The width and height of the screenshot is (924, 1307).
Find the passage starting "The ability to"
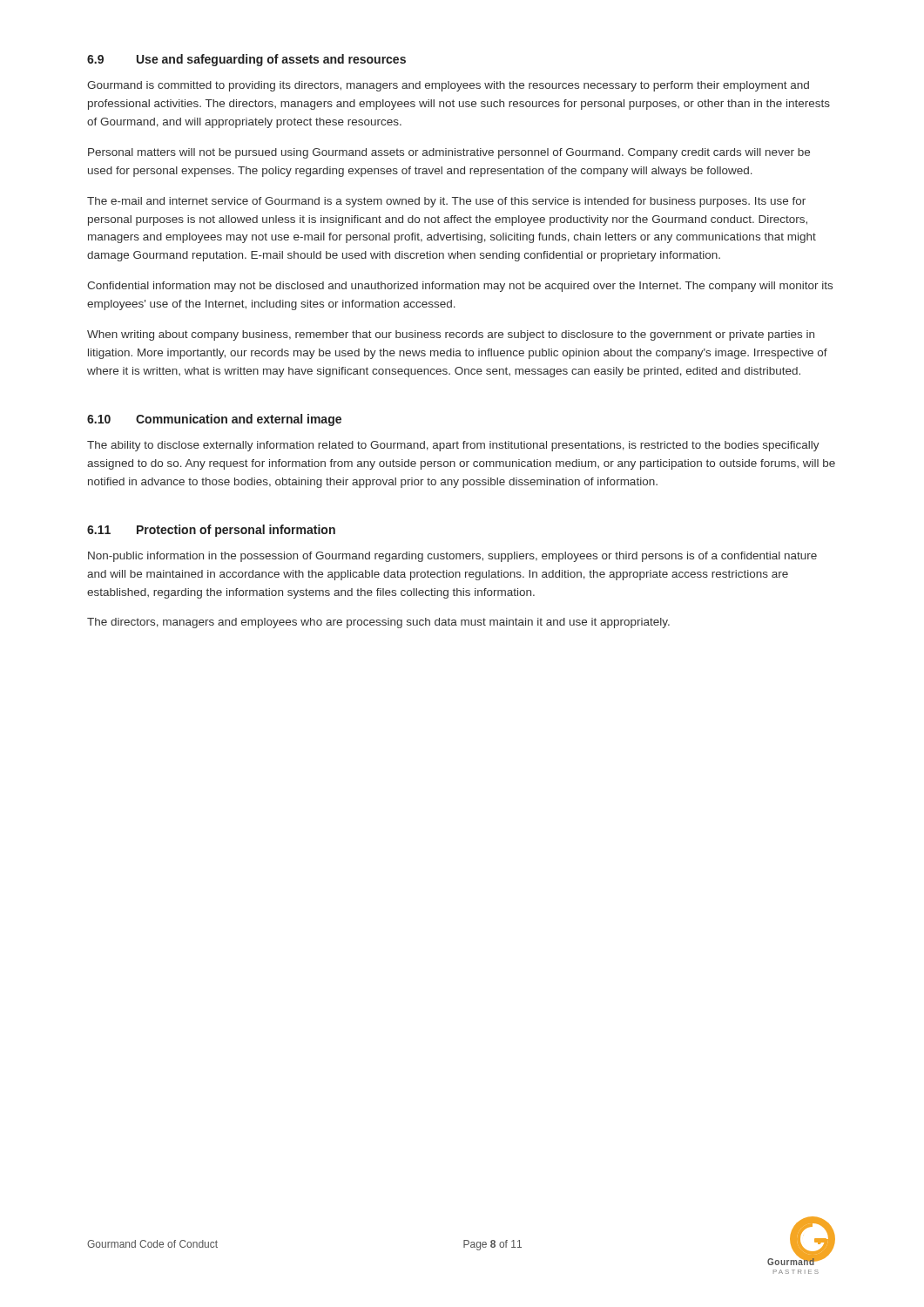(x=461, y=463)
